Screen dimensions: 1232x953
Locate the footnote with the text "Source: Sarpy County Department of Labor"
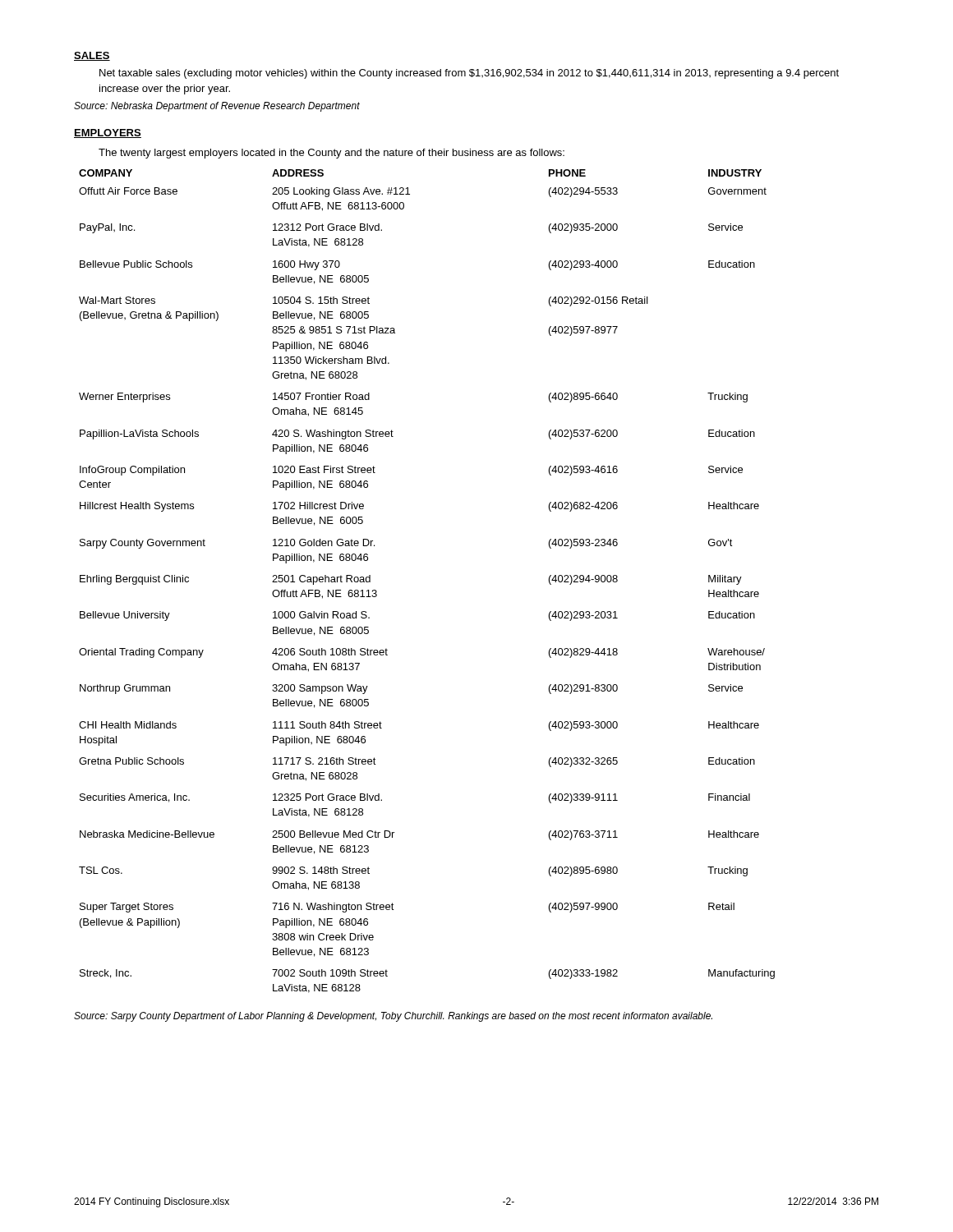point(394,1016)
